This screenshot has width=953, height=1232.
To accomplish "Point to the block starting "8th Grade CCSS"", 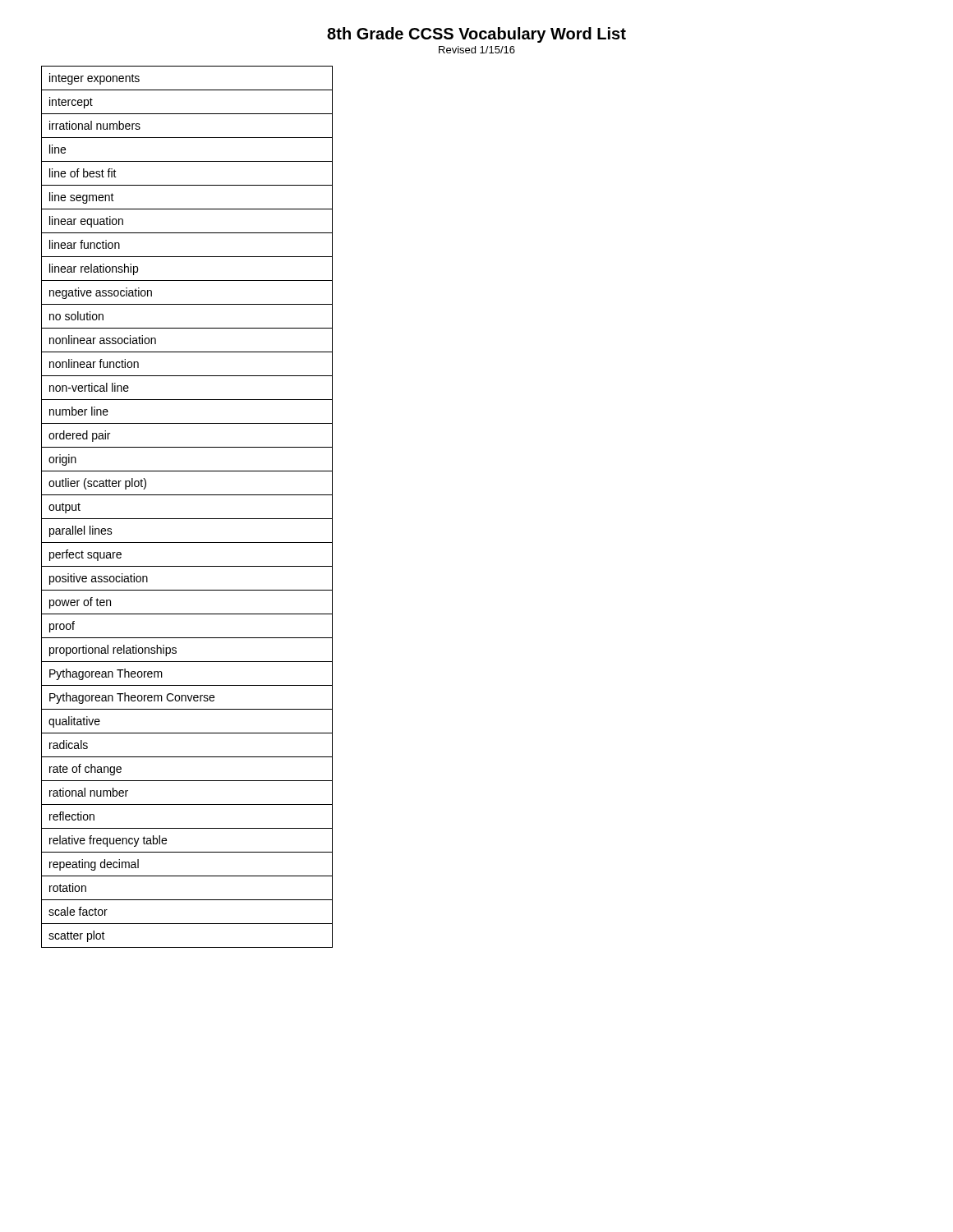I will pos(476,40).
